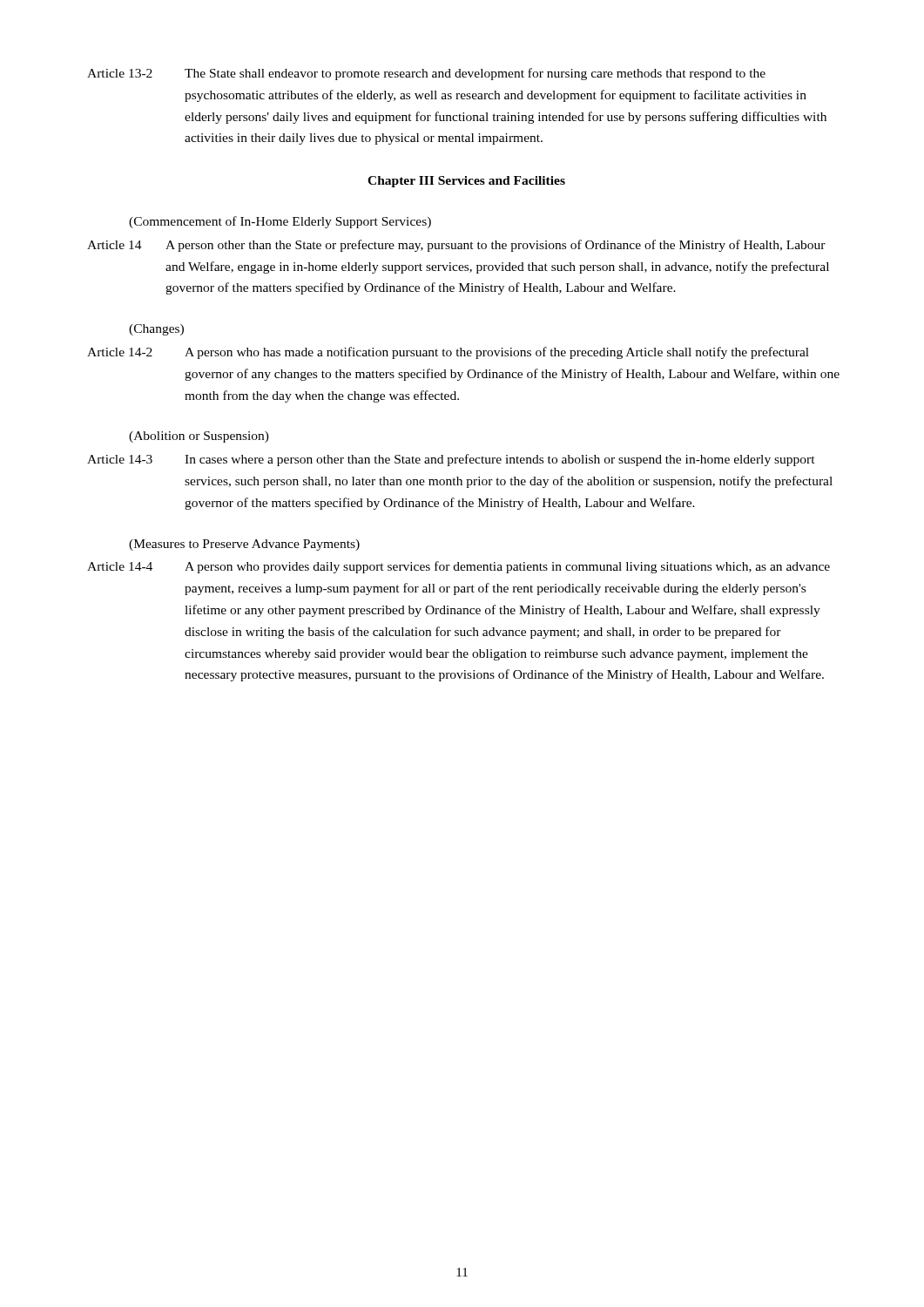Find the block on this page that starts "Article 14 A person other than the State"
924x1307 pixels.
(x=466, y=267)
